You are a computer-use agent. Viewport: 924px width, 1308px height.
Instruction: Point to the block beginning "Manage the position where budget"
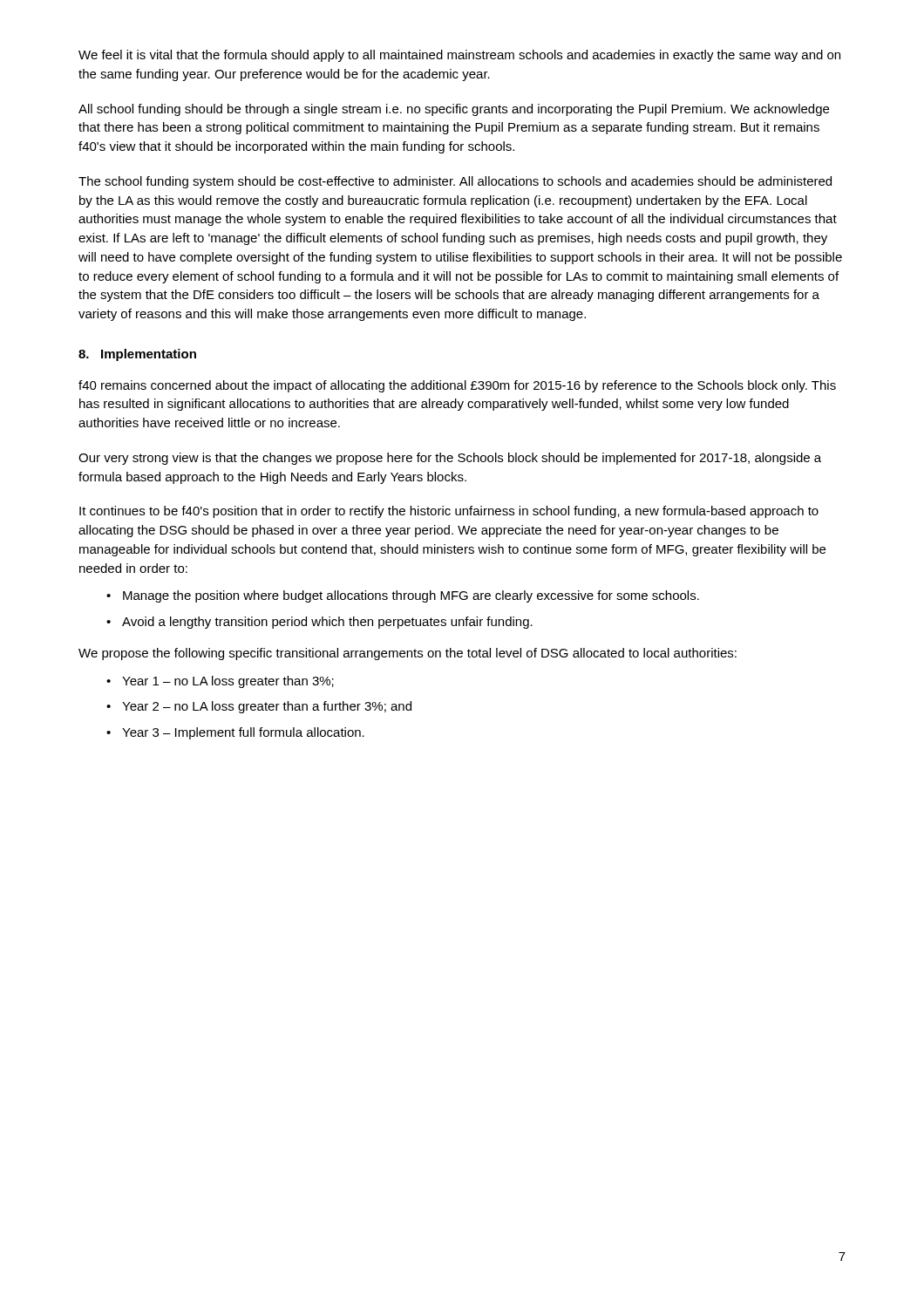[x=411, y=595]
